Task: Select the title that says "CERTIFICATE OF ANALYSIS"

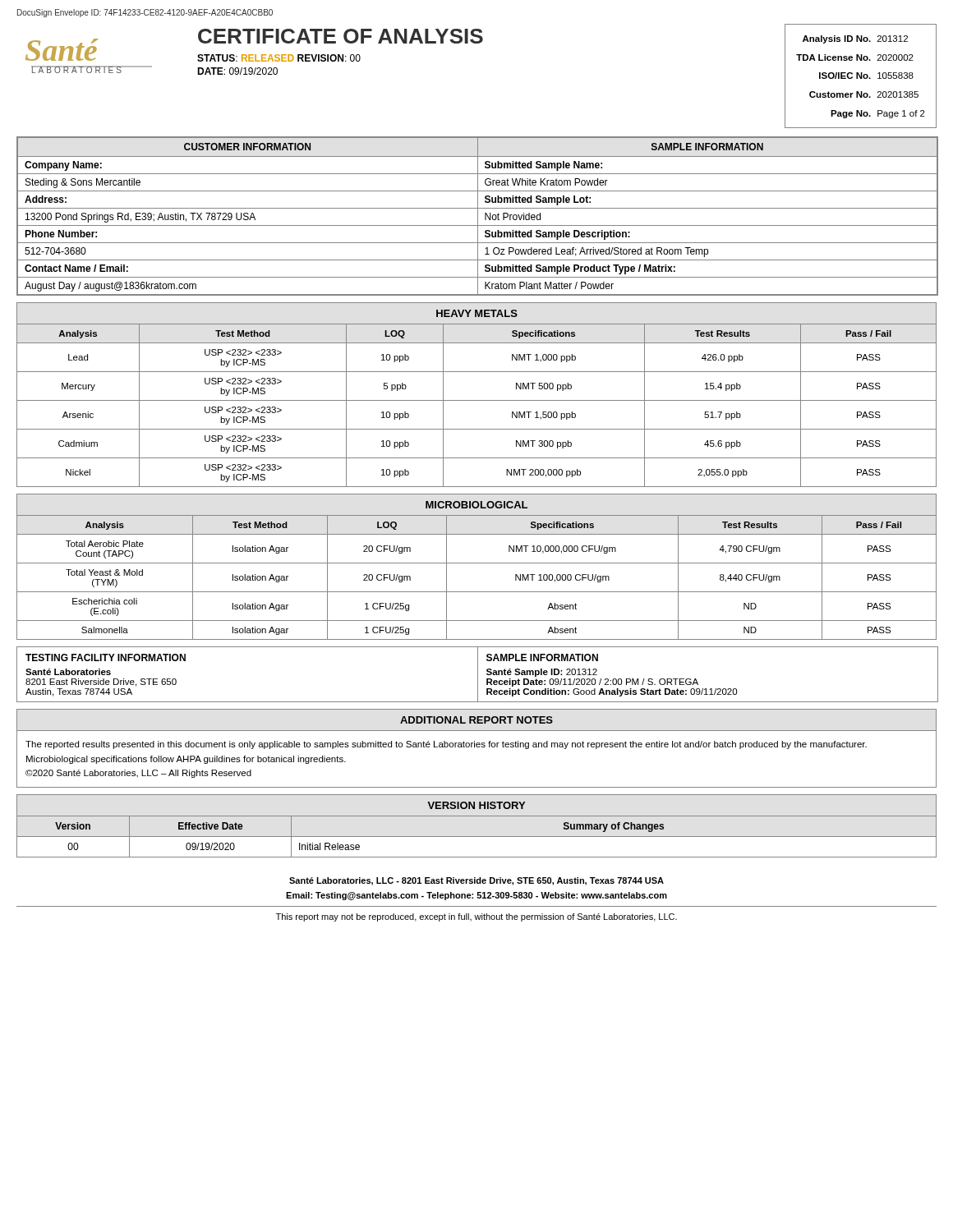Action: point(340,36)
